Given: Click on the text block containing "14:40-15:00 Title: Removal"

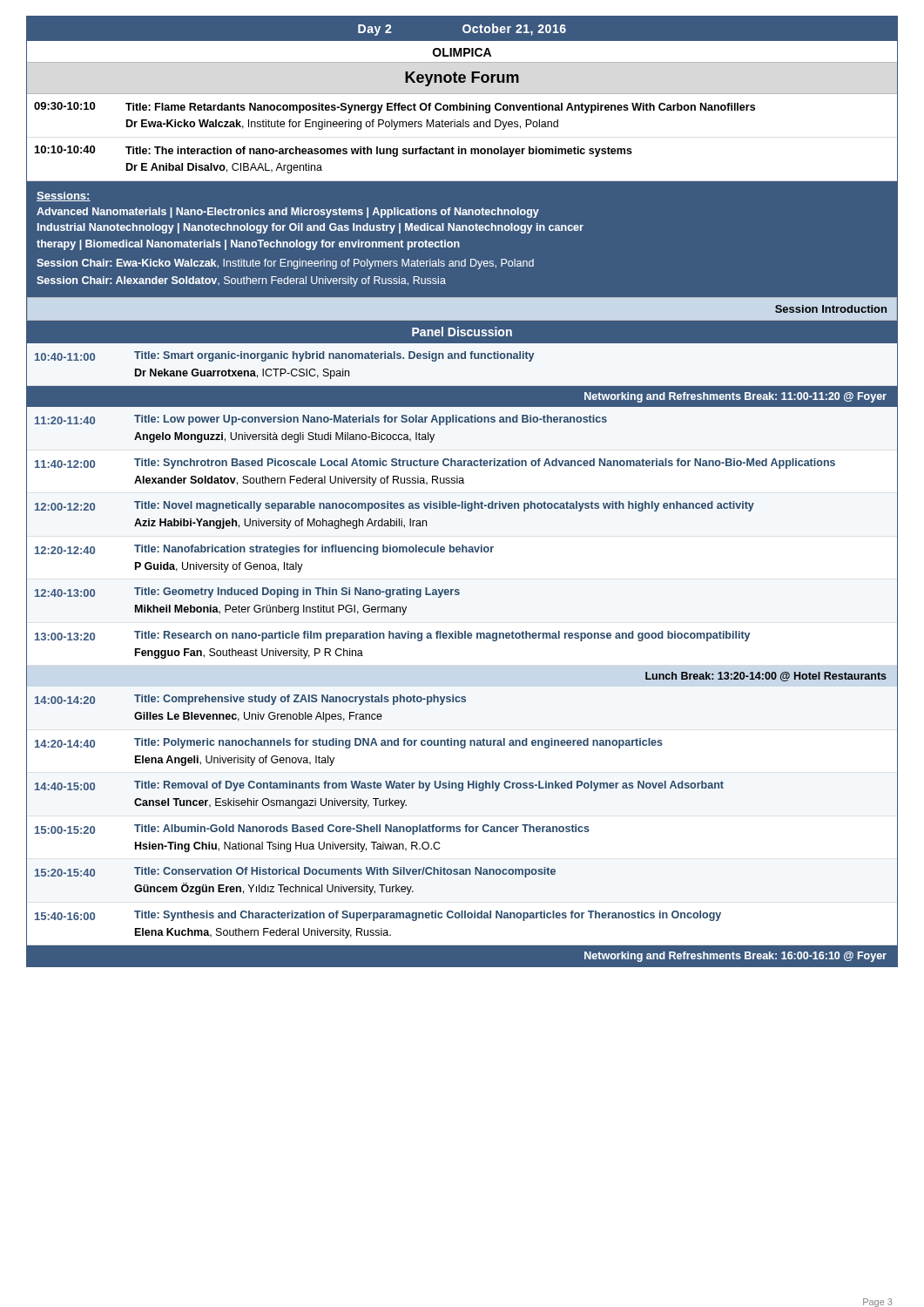Looking at the screenshot, I should click(x=462, y=794).
